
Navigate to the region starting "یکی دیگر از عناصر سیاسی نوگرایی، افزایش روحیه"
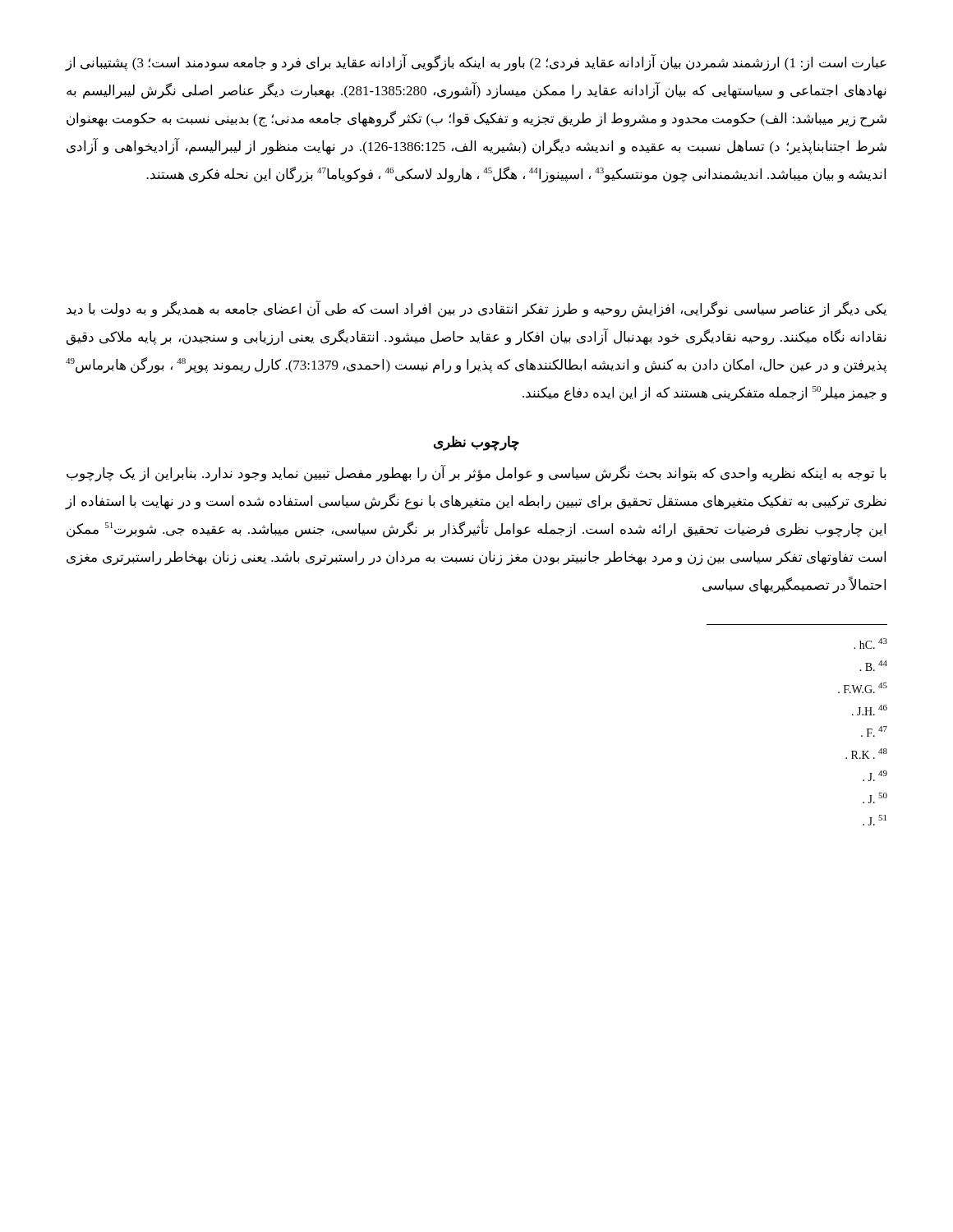click(476, 351)
